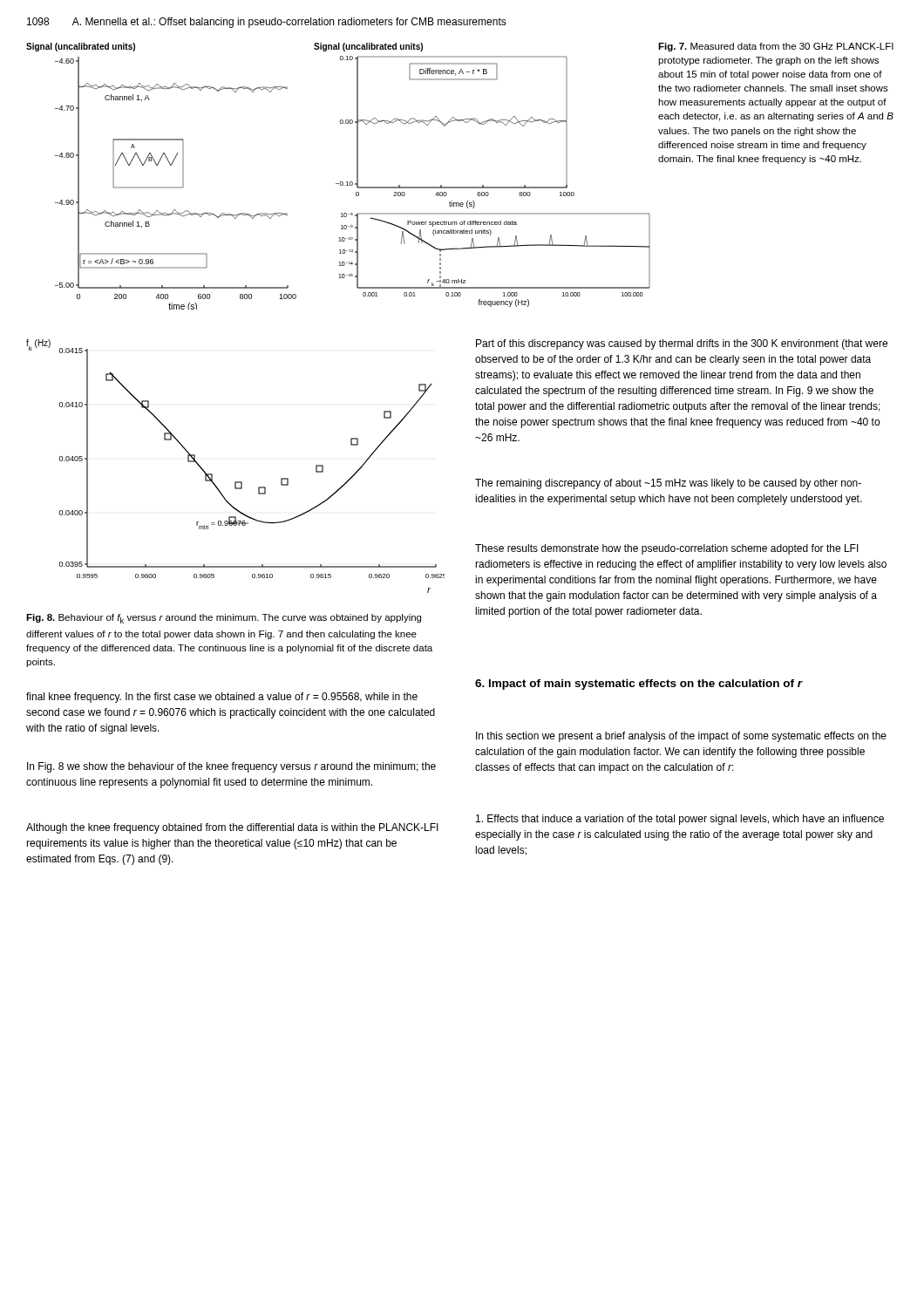924x1308 pixels.
Task: Click on the passage starting "Part of this discrepancy was caused"
Action: pos(681,391)
